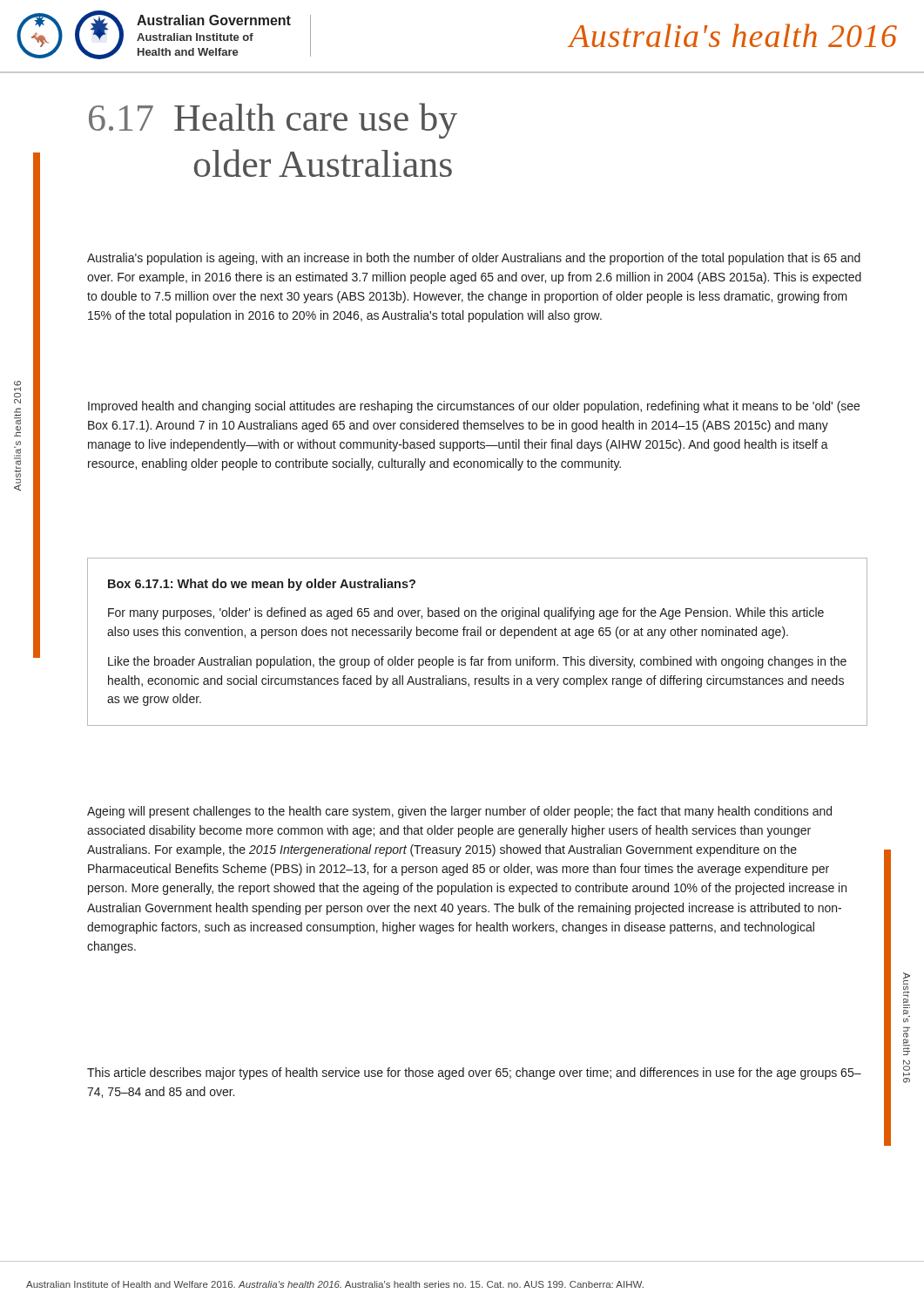Point to the block starting "6.17 Health care use by older Australians"
Viewport: 924px width, 1307px height.
273,121
